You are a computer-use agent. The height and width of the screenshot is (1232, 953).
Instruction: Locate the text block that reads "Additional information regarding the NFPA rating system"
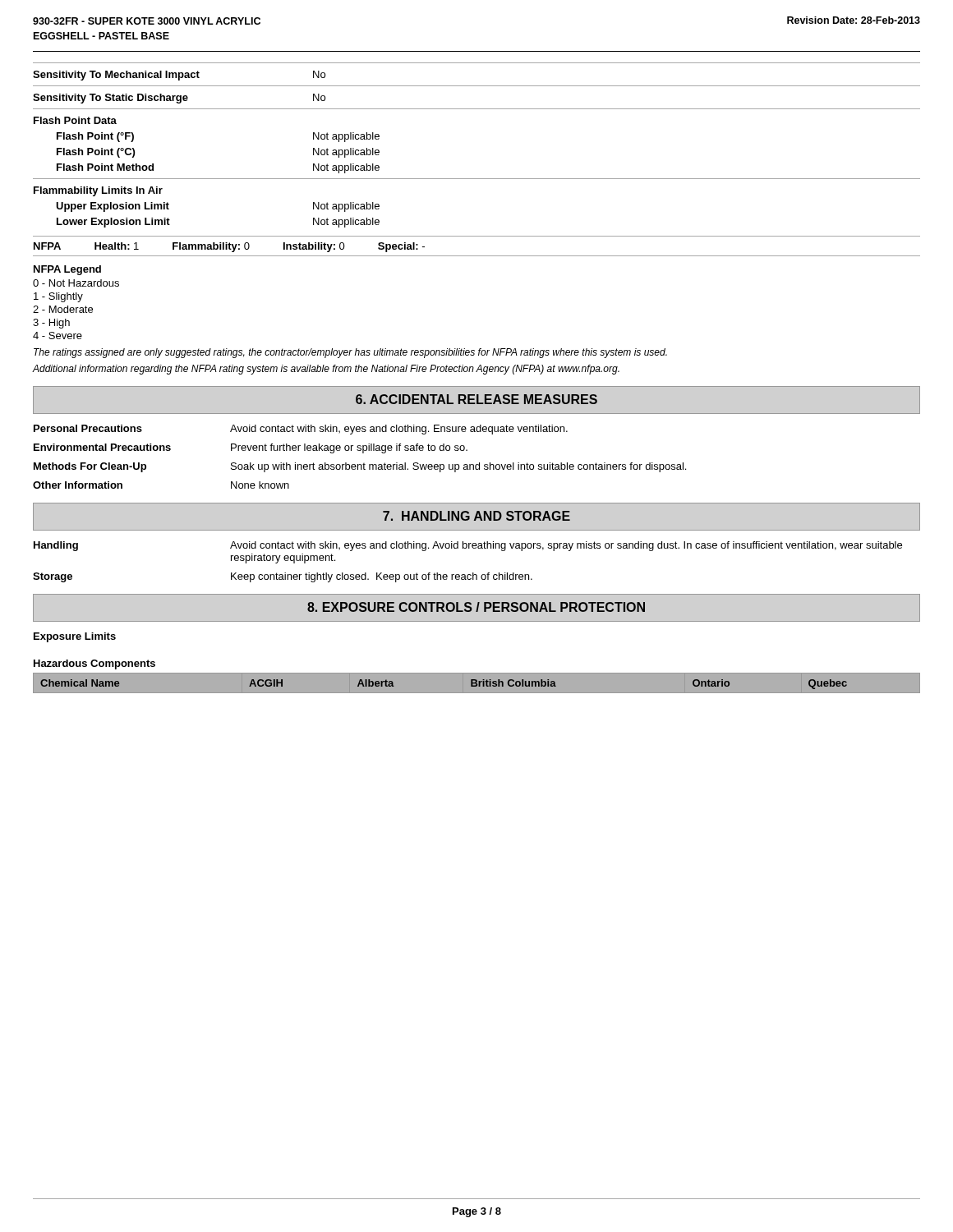(327, 369)
